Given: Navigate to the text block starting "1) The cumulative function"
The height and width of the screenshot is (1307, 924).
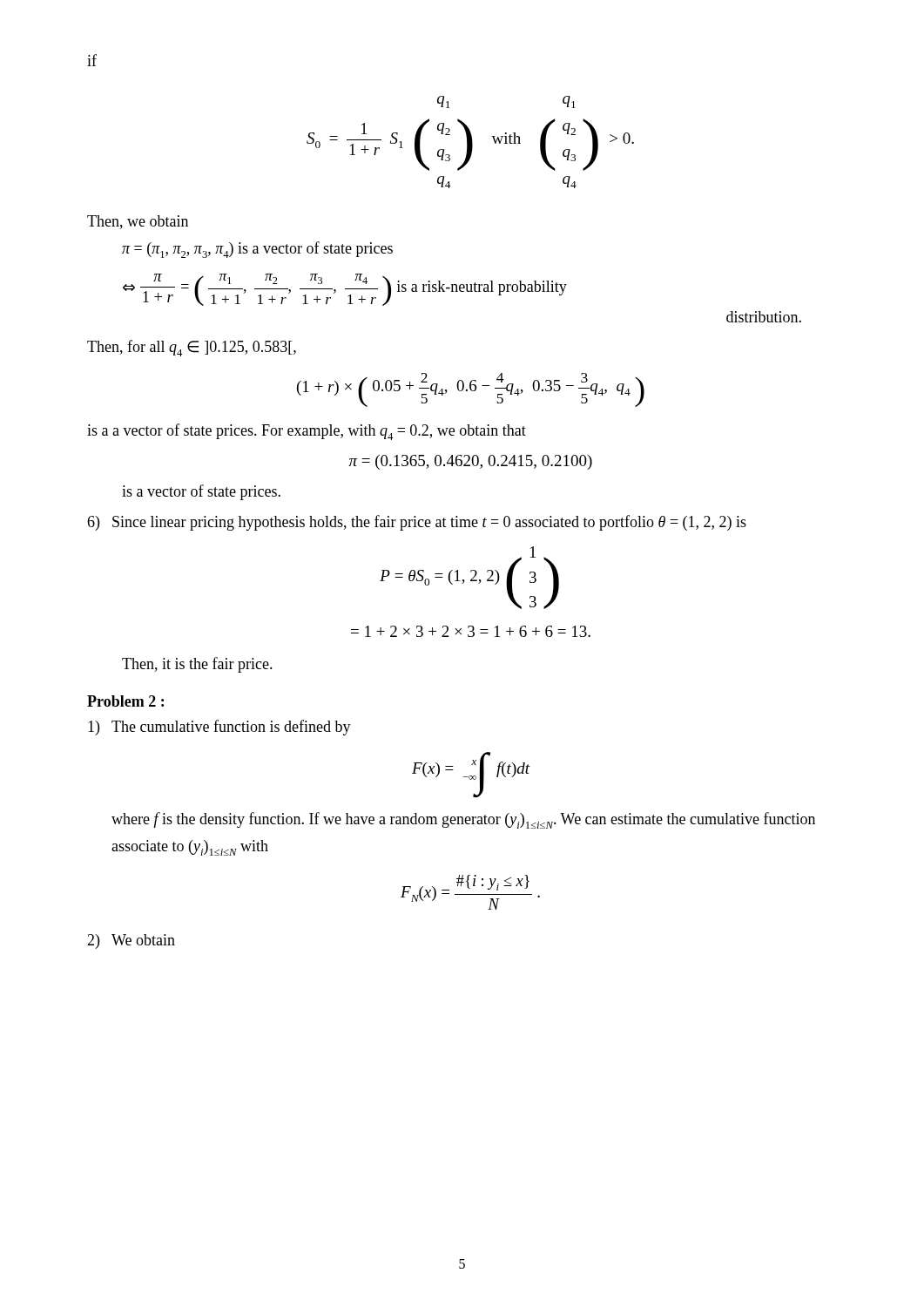Looking at the screenshot, I should (x=219, y=727).
